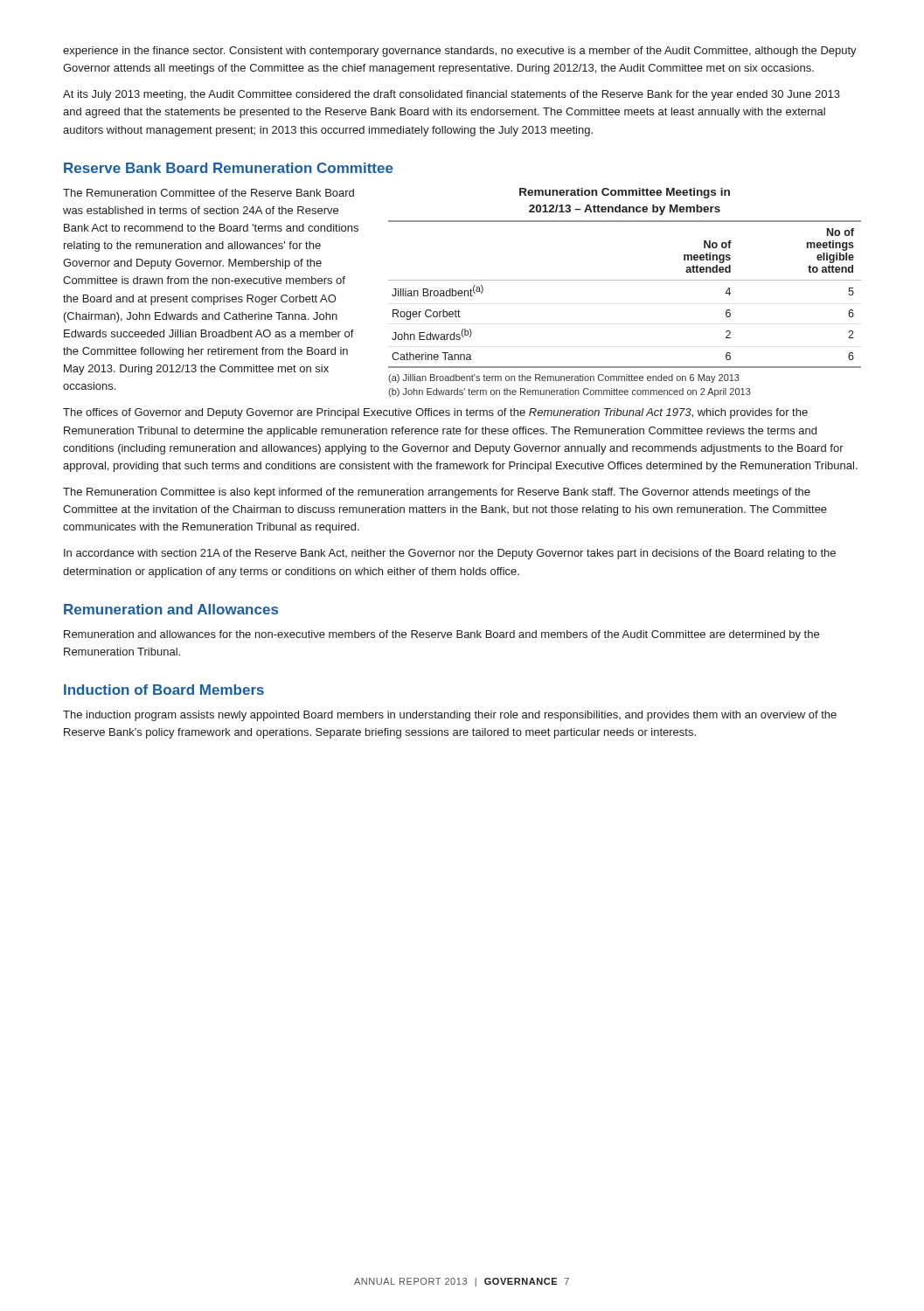Select the title

pos(625,200)
